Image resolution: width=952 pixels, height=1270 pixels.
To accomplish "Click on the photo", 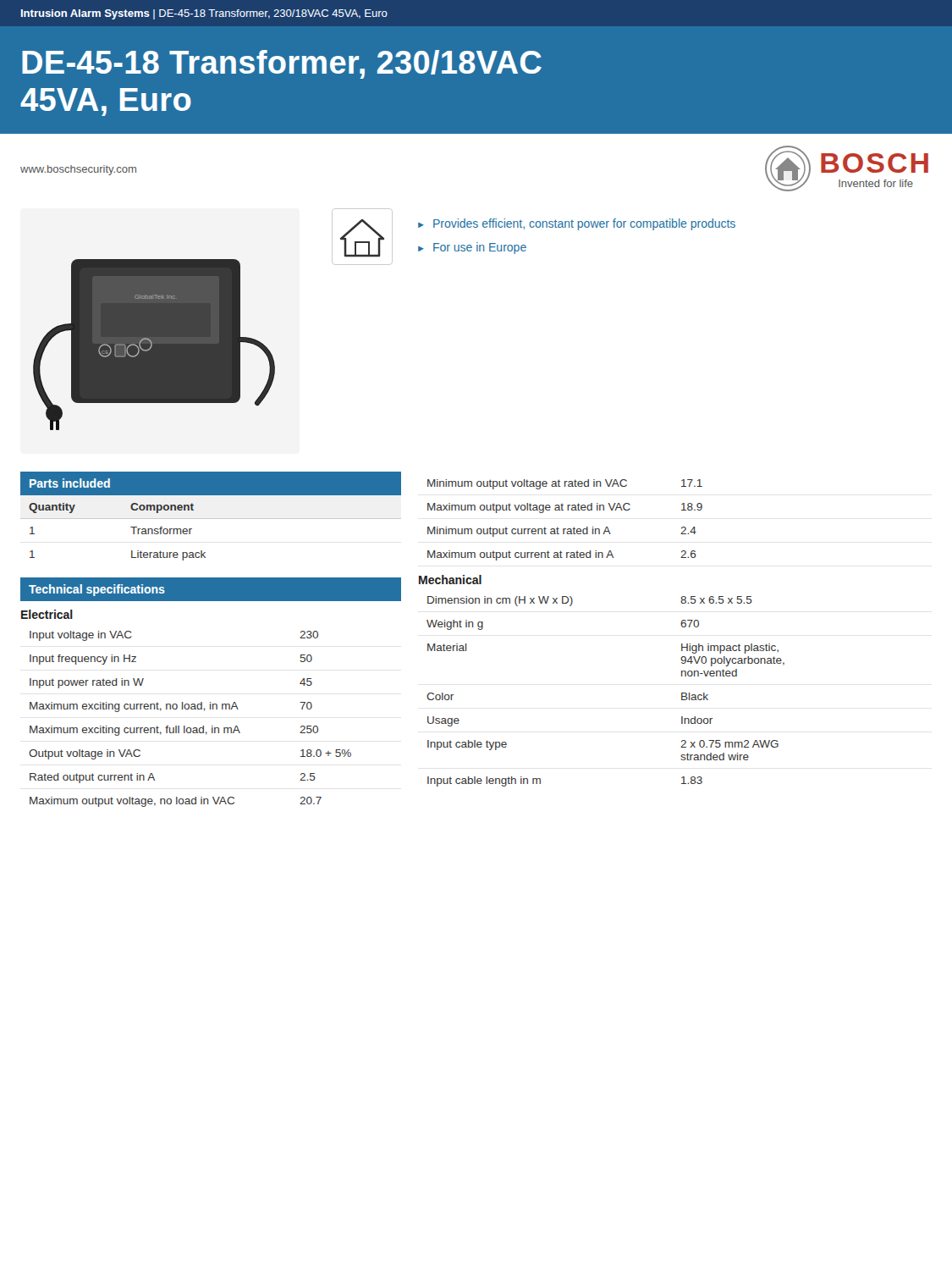I will pyautogui.click(x=164, y=333).
